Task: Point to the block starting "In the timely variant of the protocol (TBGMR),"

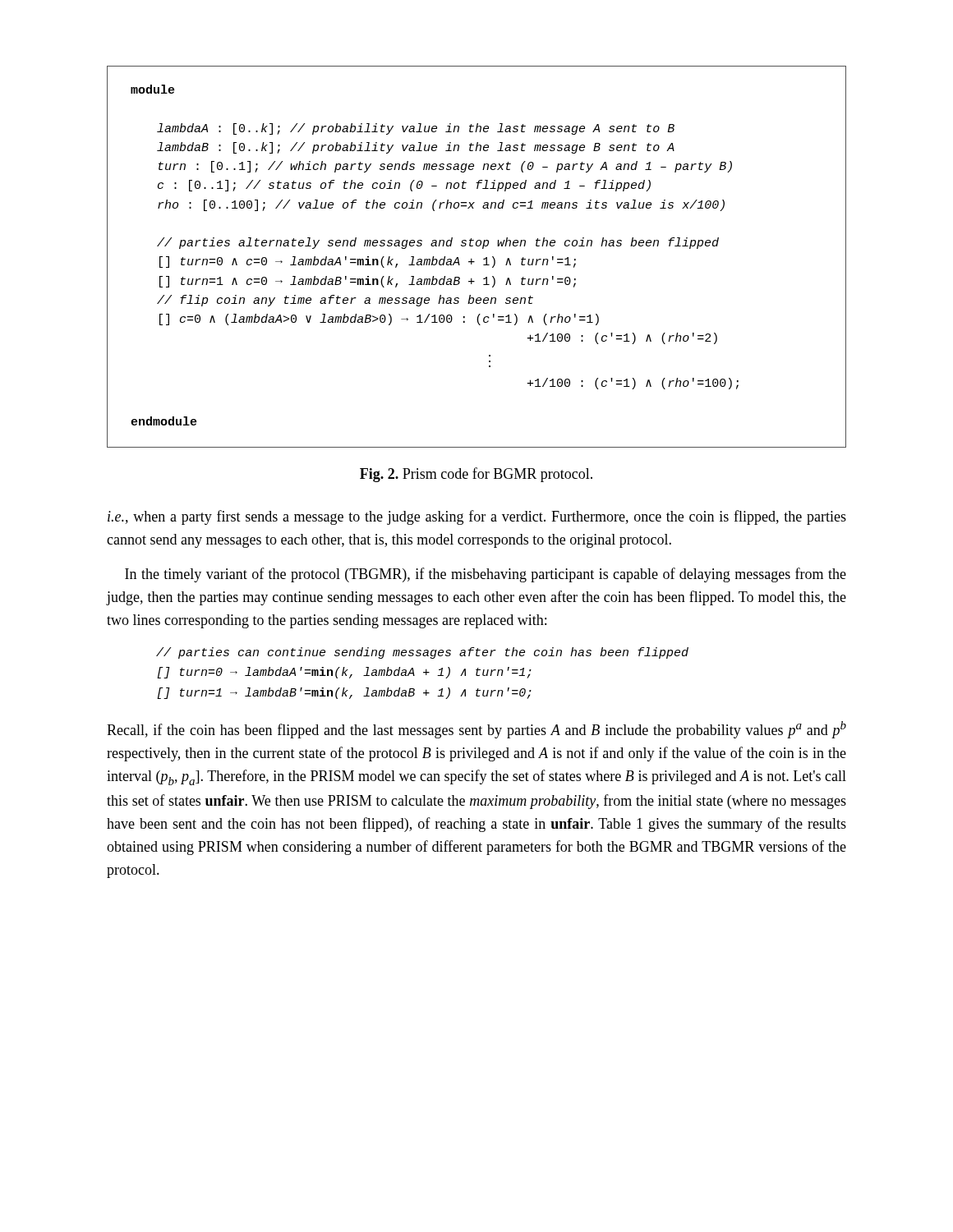Action: (x=476, y=597)
